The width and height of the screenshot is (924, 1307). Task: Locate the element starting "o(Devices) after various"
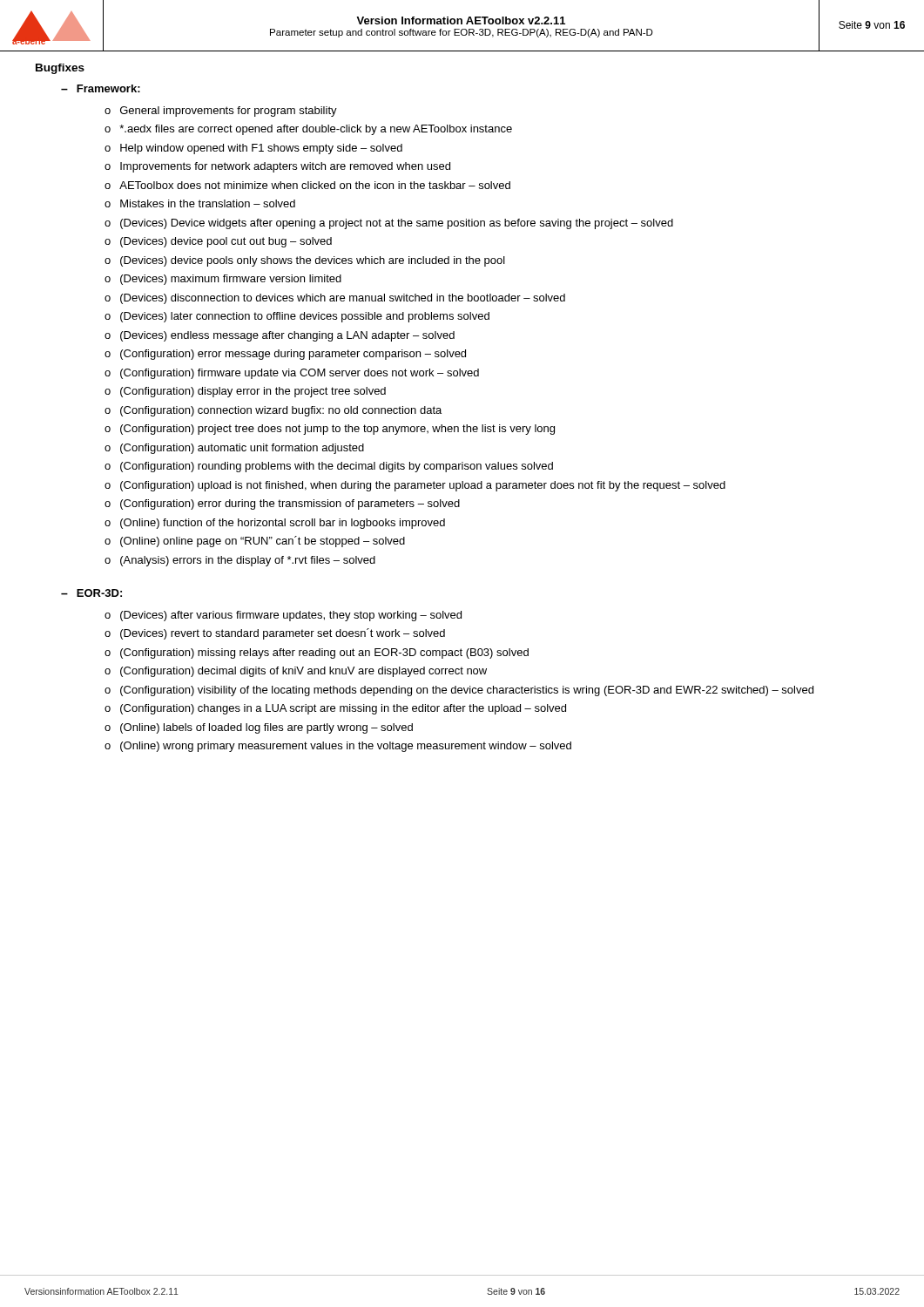pos(283,615)
